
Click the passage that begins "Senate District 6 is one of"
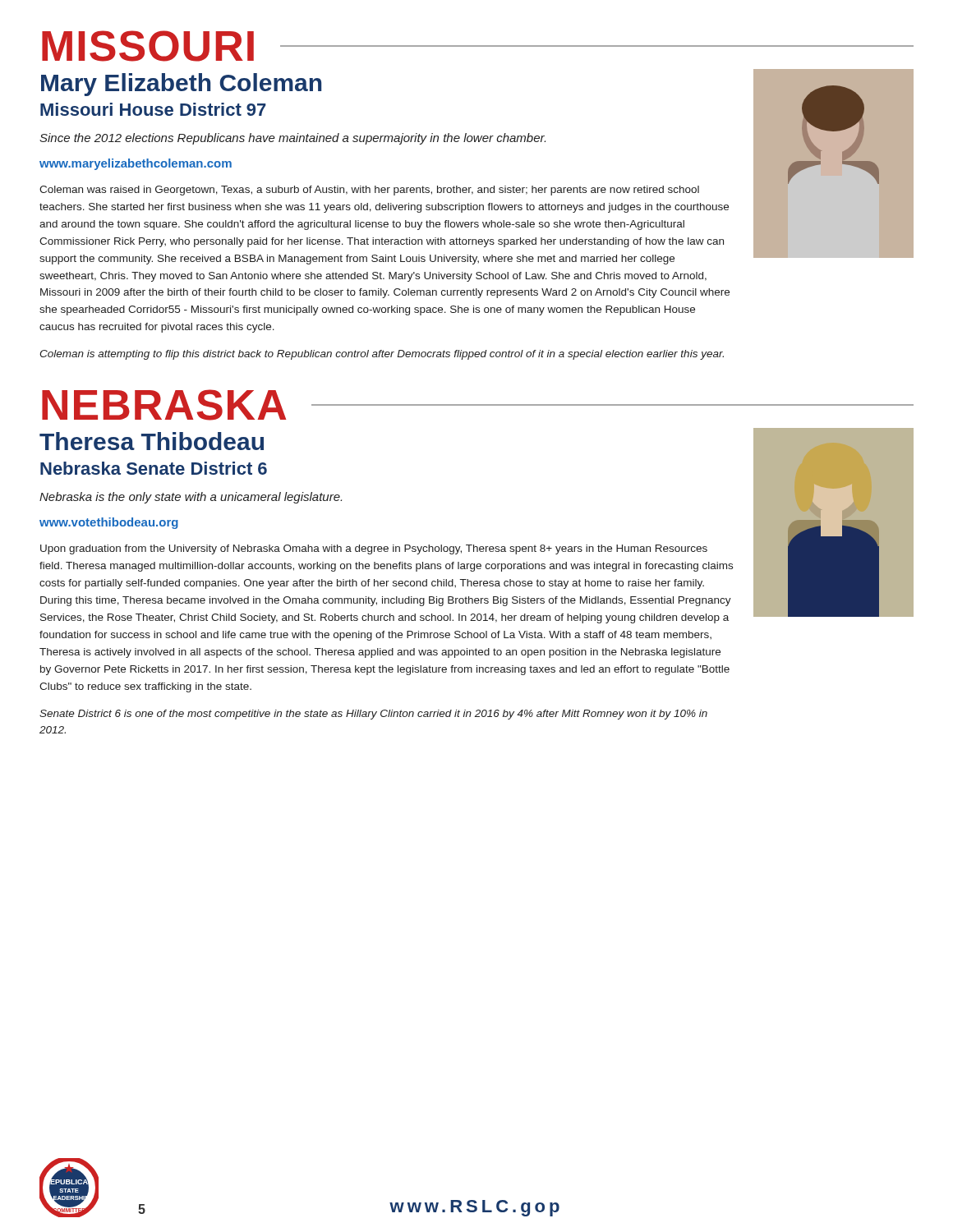[374, 721]
